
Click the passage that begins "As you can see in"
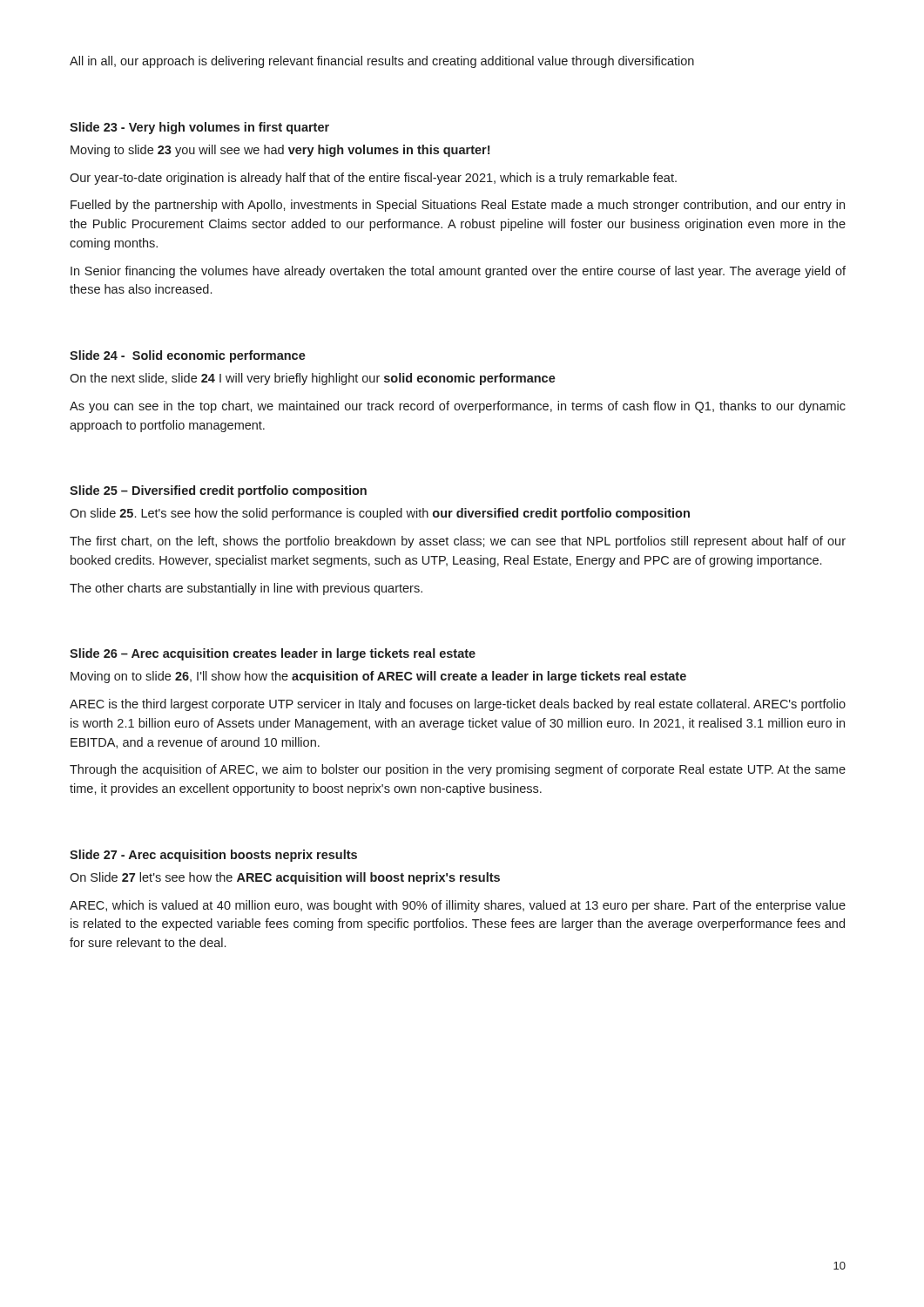tap(458, 416)
